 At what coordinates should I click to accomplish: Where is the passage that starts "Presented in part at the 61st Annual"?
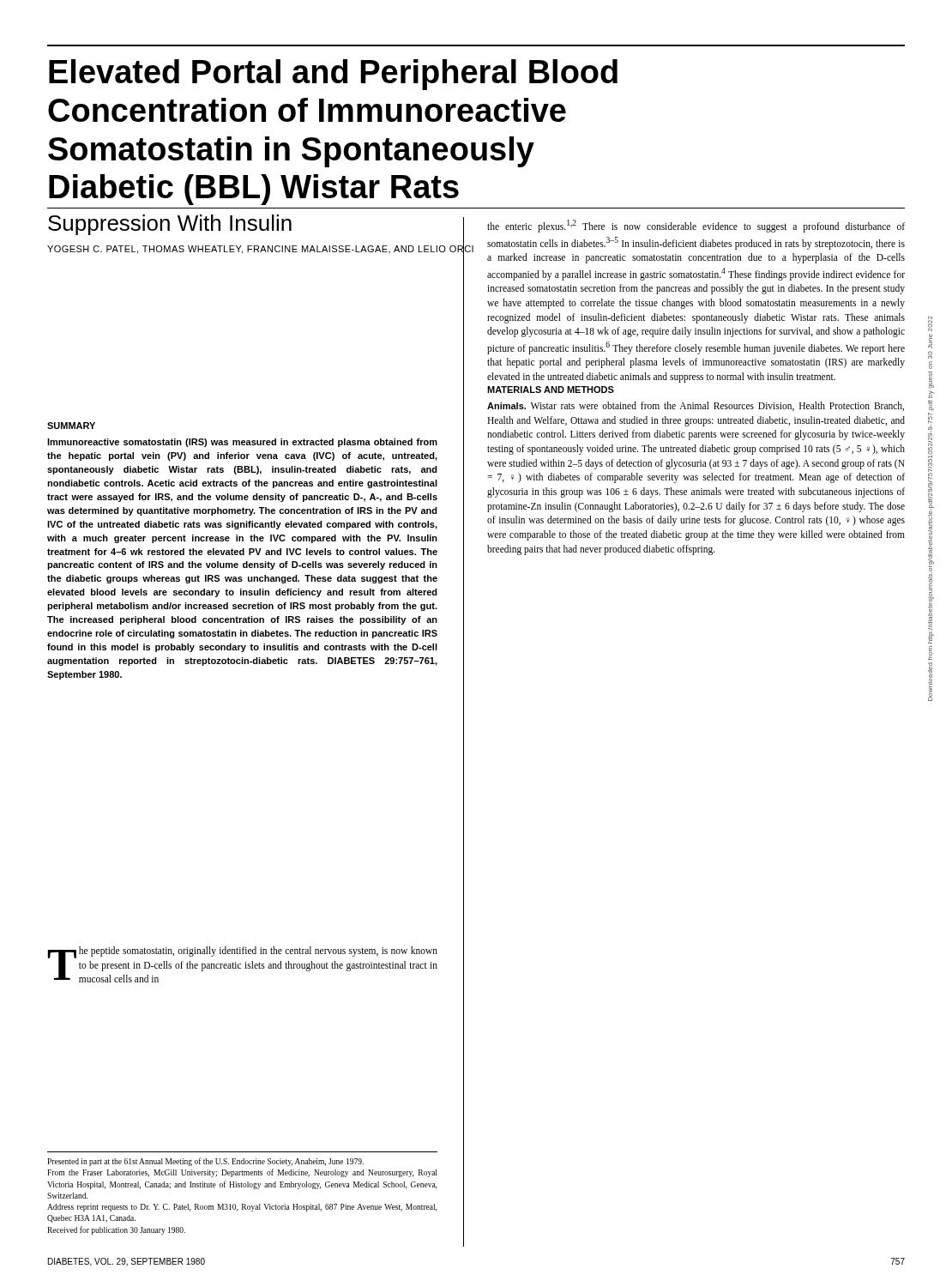point(242,1162)
